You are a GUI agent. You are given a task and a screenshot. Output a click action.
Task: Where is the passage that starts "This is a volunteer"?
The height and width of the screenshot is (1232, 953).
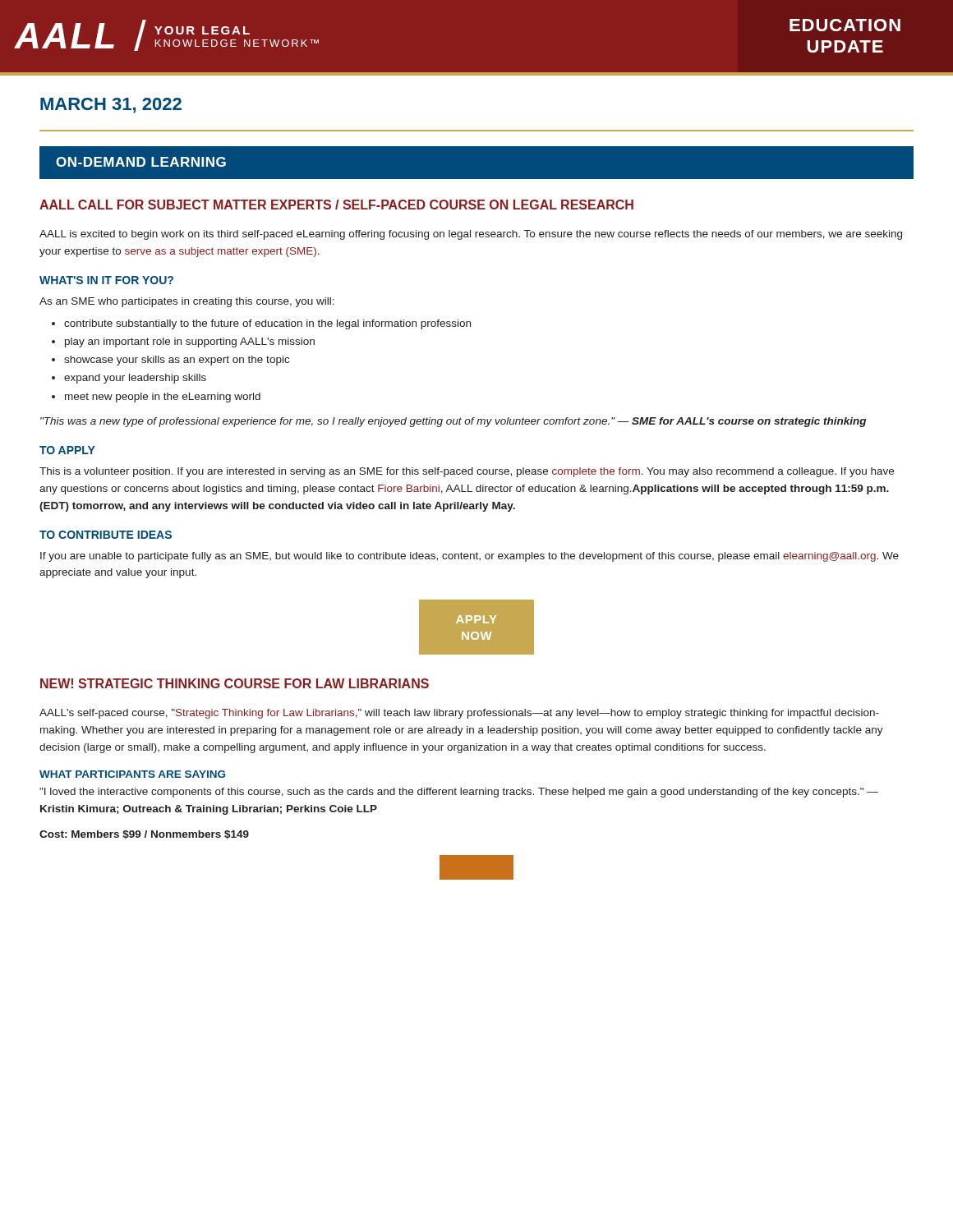point(476,489)
